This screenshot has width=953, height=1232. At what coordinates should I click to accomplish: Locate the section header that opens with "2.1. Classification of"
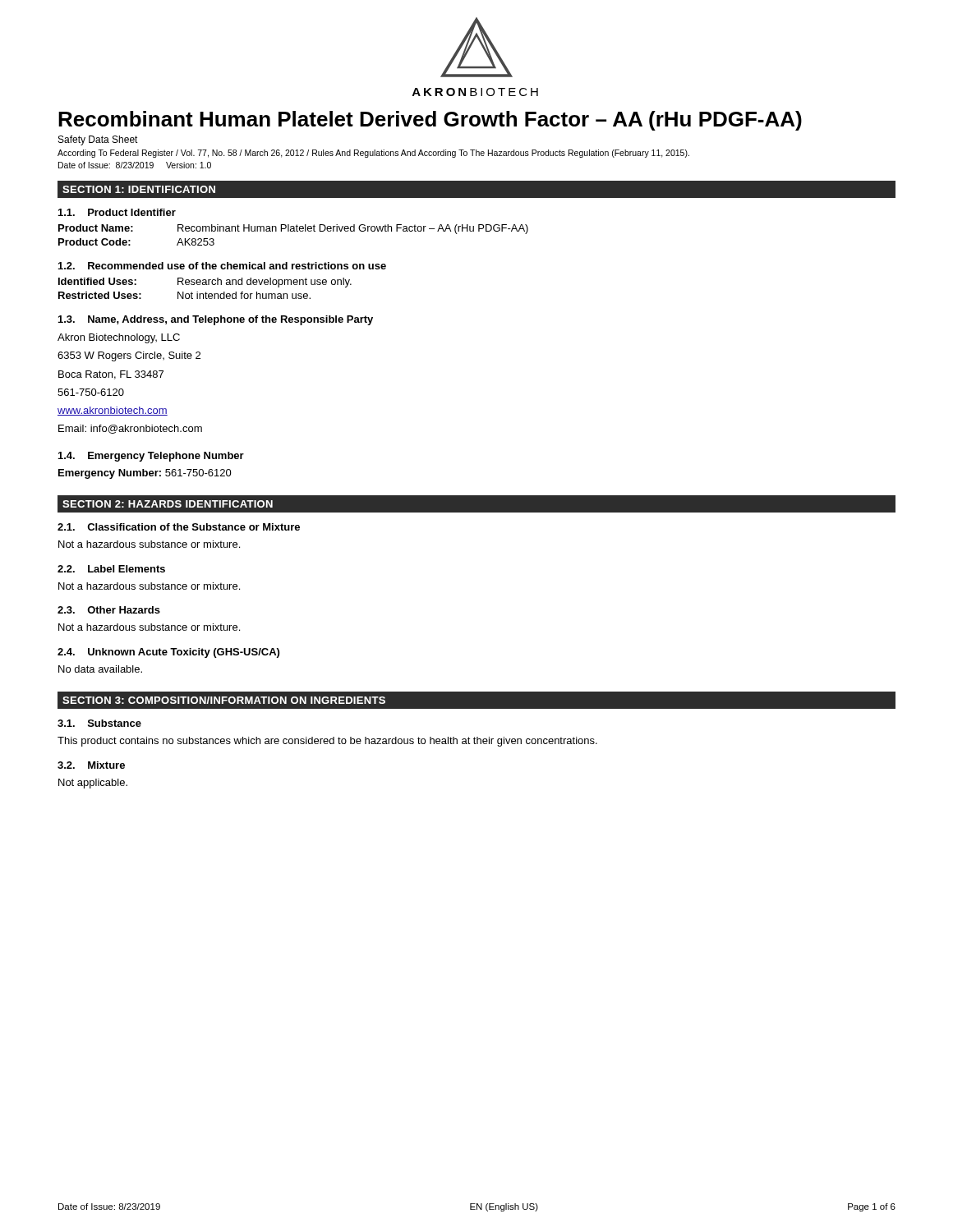point(179,527)
